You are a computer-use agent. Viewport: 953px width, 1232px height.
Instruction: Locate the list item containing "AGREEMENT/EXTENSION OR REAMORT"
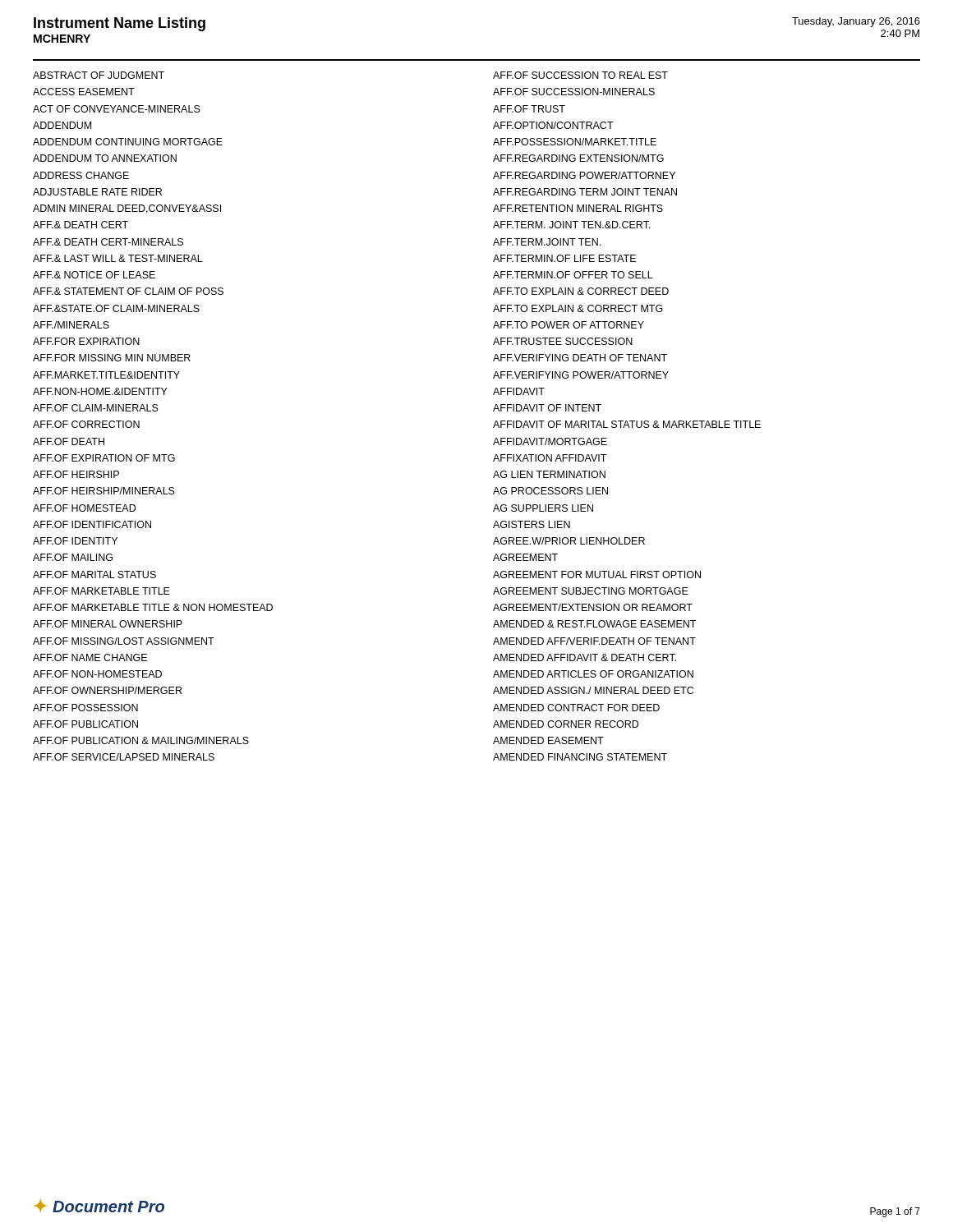[593, 608]
